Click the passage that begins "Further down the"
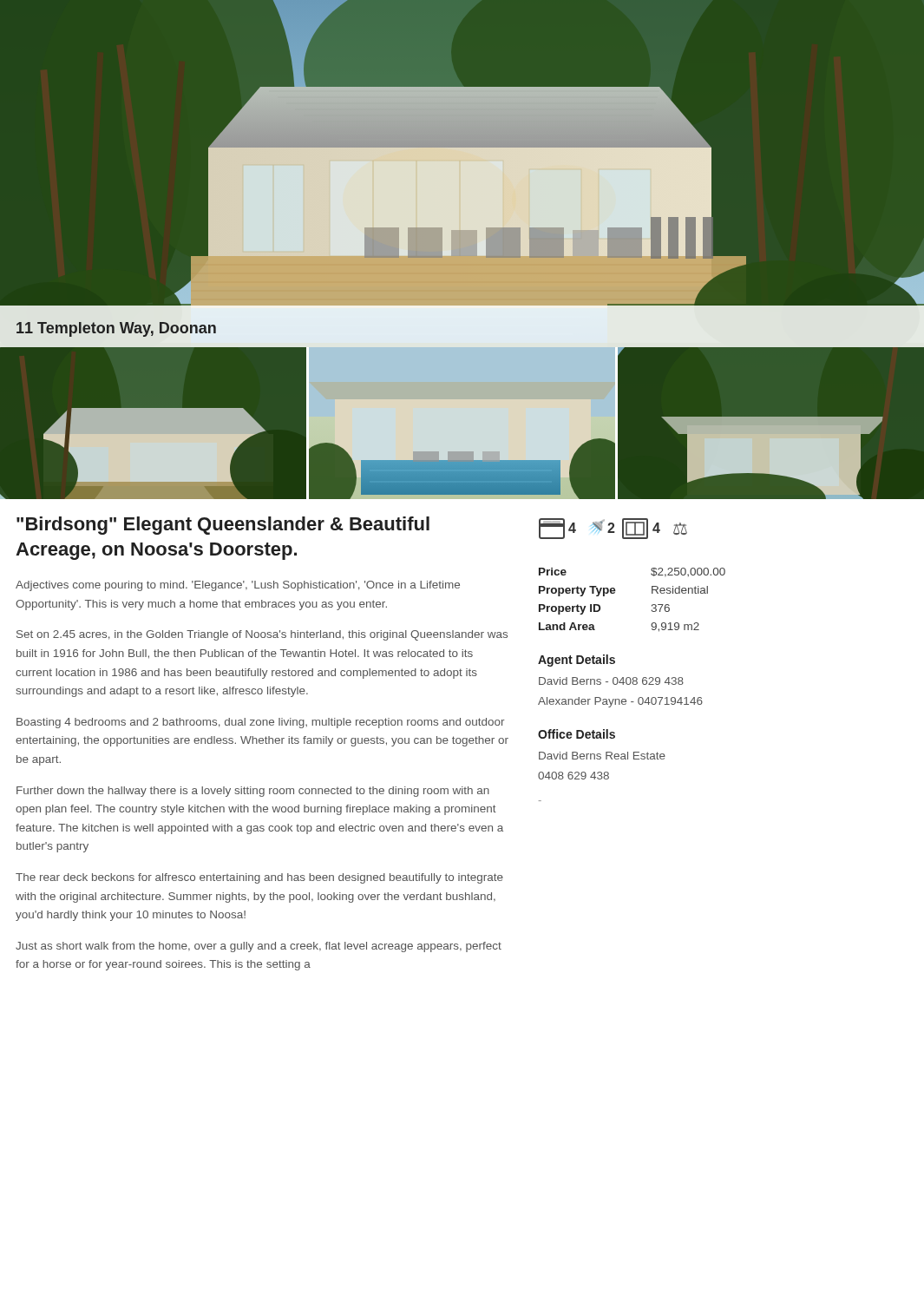The height and width of the screenshot is (1302, 924). tap(260, 818)
